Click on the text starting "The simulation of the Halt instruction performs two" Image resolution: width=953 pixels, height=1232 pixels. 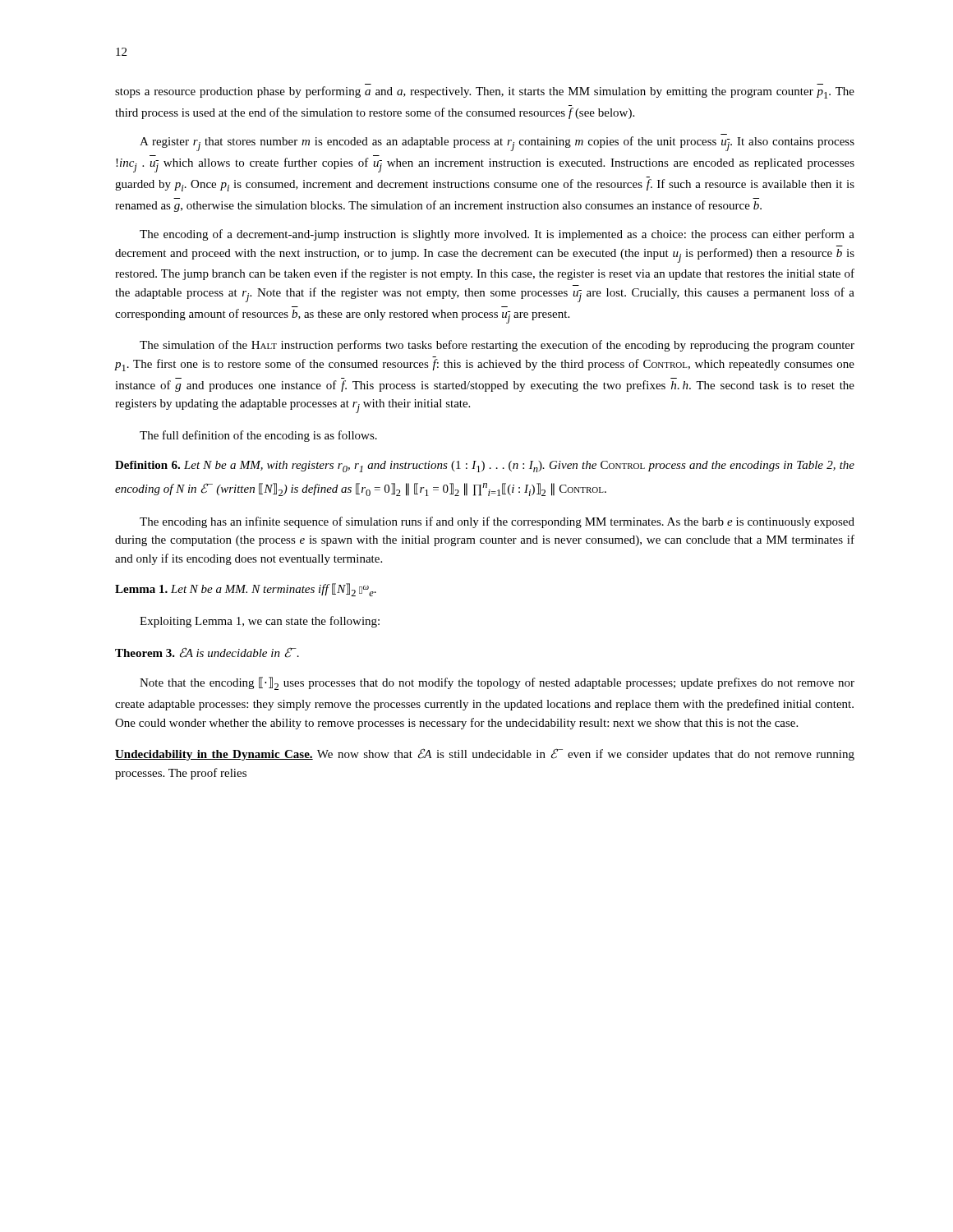(x=485, y=376)
